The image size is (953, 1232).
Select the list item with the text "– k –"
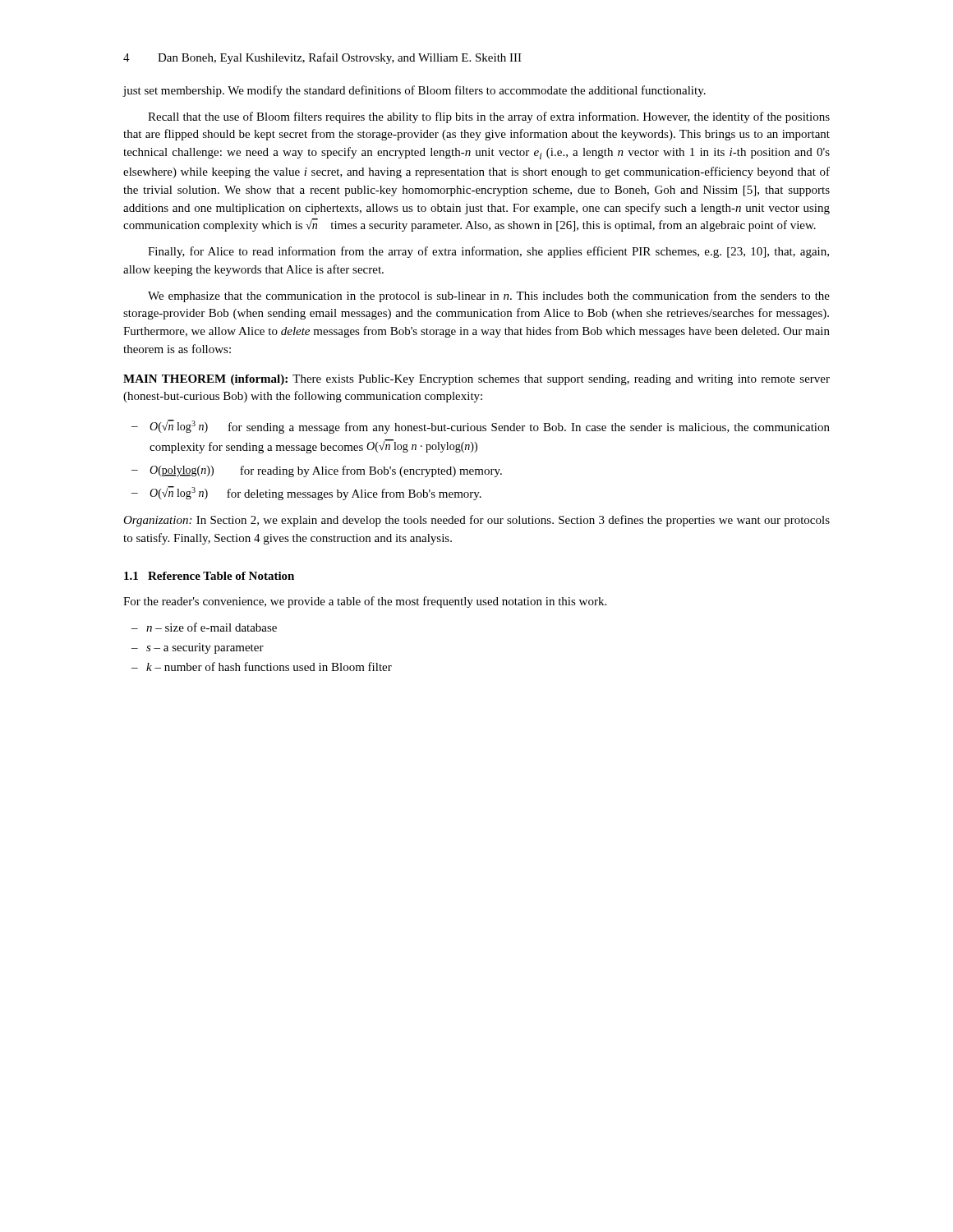tap(262, 667)
